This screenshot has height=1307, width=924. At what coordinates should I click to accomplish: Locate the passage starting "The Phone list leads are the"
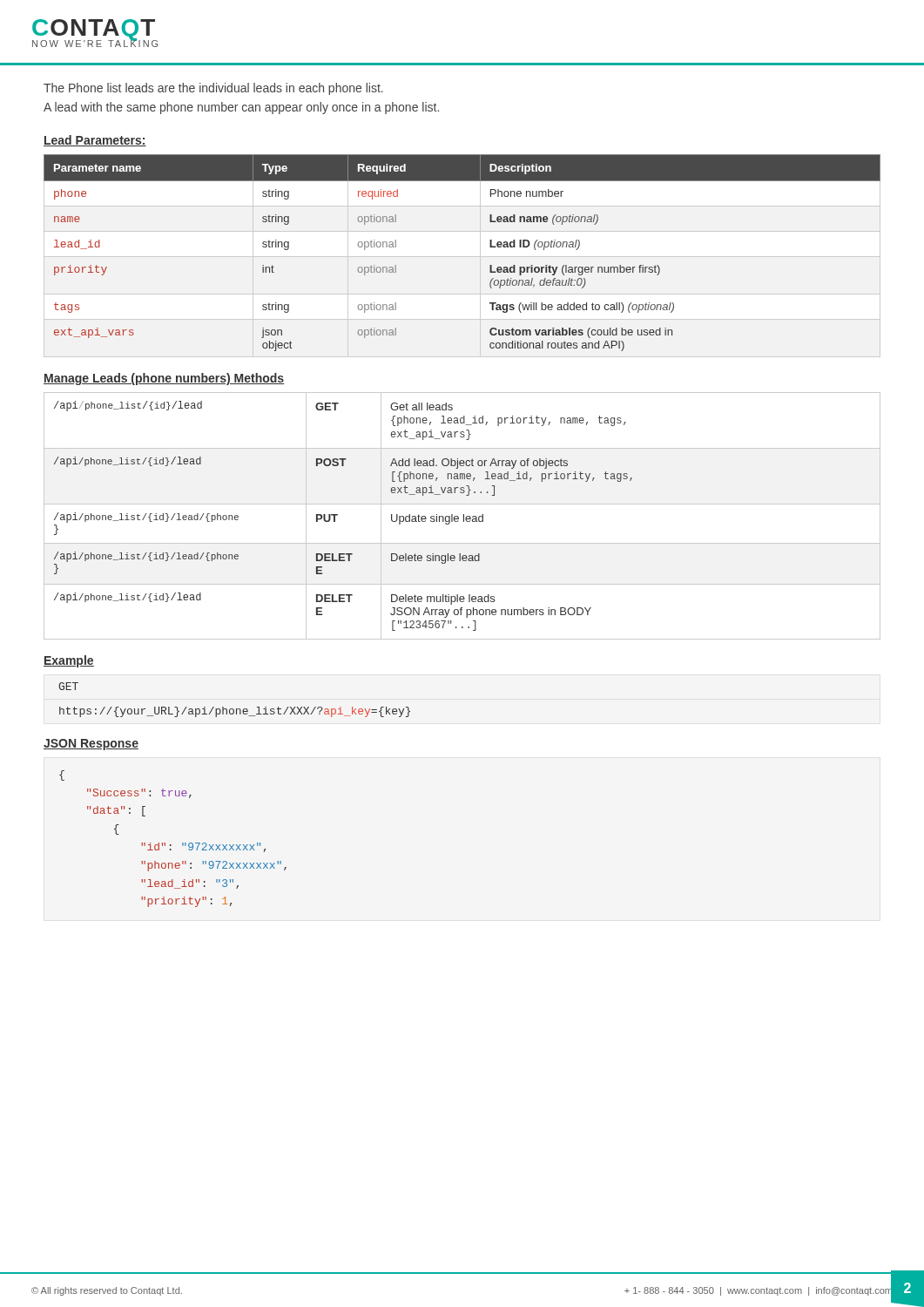tap(242, 98)
